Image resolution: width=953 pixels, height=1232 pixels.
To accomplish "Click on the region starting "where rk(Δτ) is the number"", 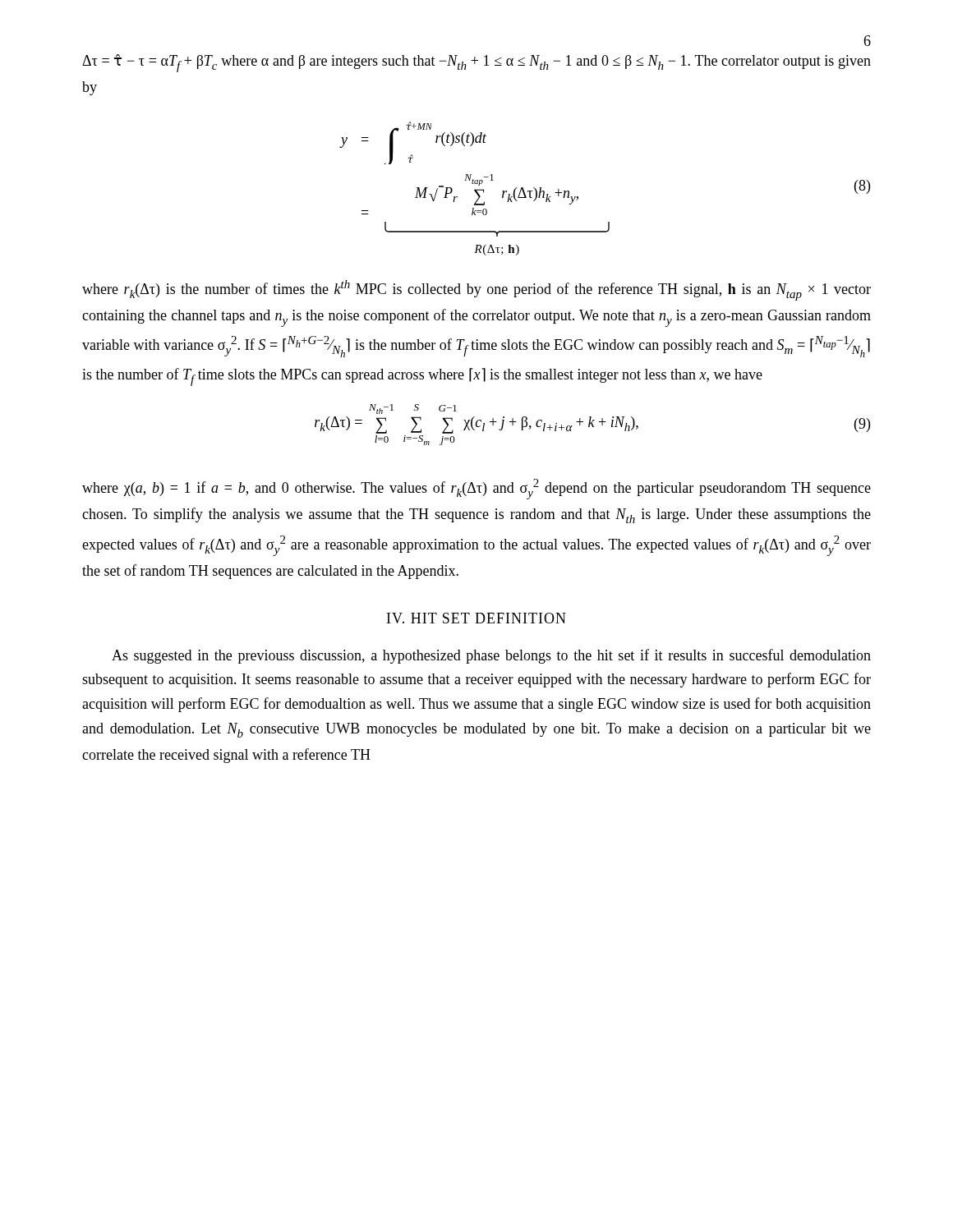I will (x=476, y=332).
